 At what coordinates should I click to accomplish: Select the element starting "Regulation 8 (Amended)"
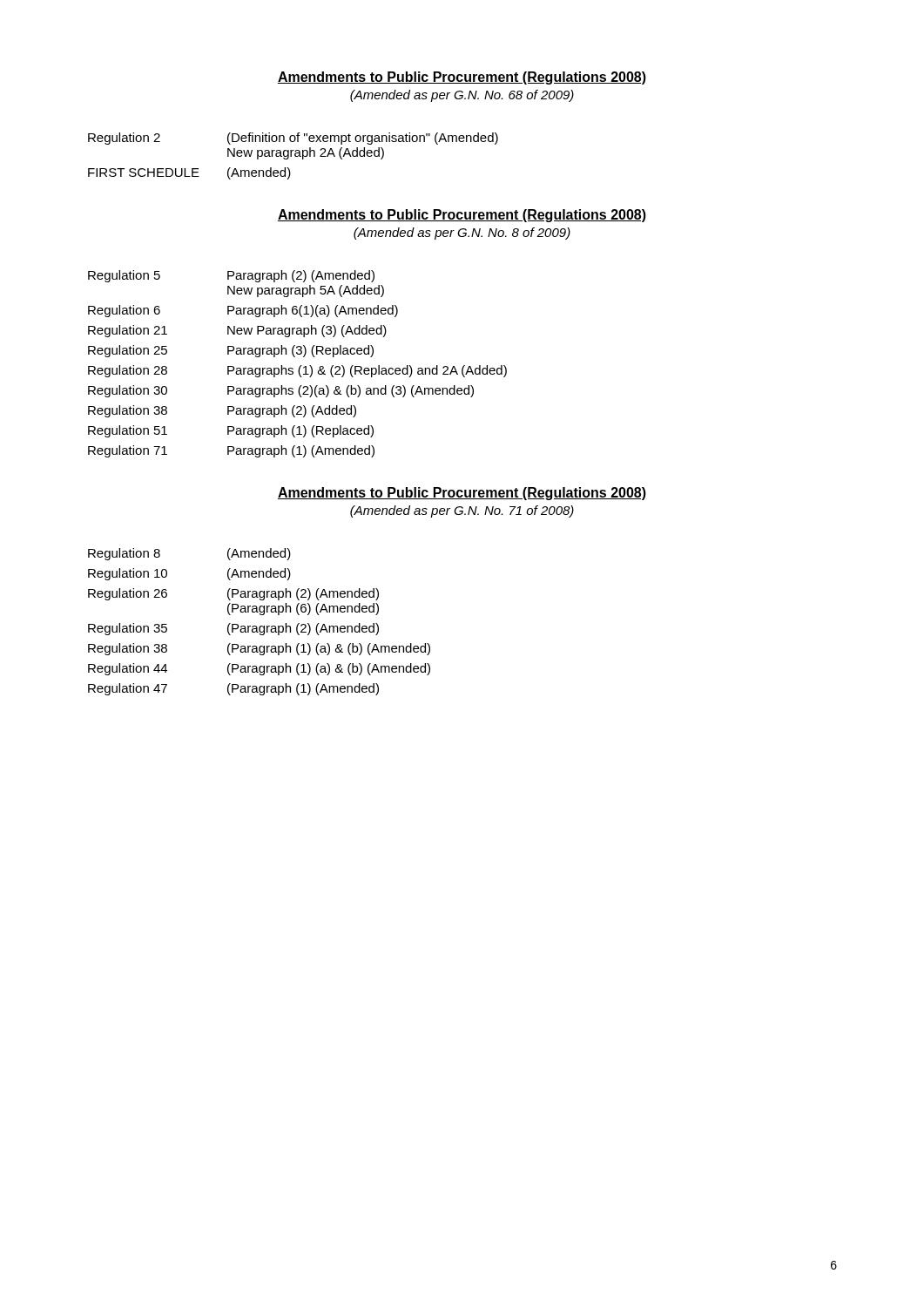(128, 554)
